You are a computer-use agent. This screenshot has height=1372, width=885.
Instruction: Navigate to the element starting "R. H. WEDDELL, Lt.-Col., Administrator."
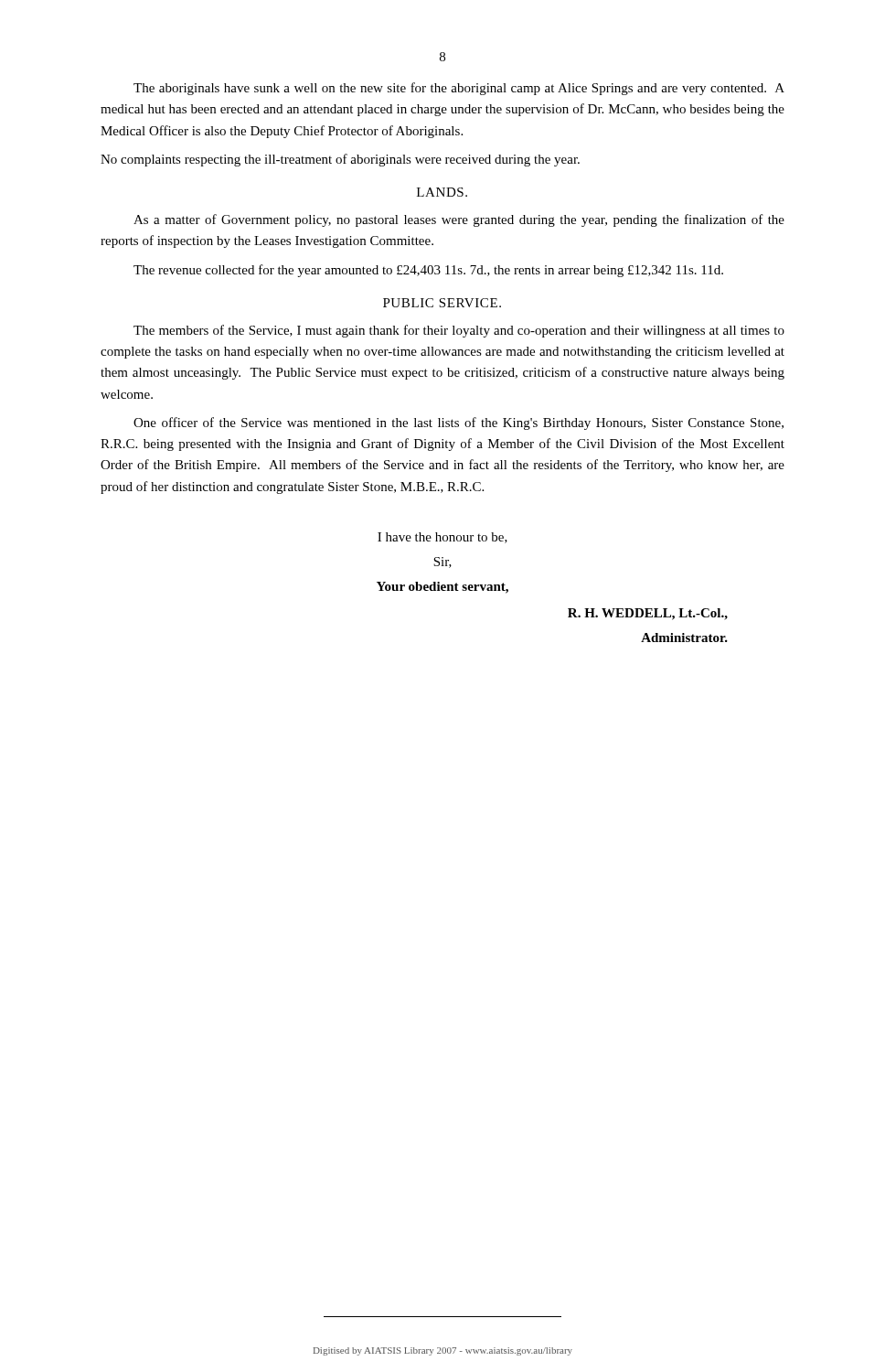pyautogui.click(x=648, y=625)
